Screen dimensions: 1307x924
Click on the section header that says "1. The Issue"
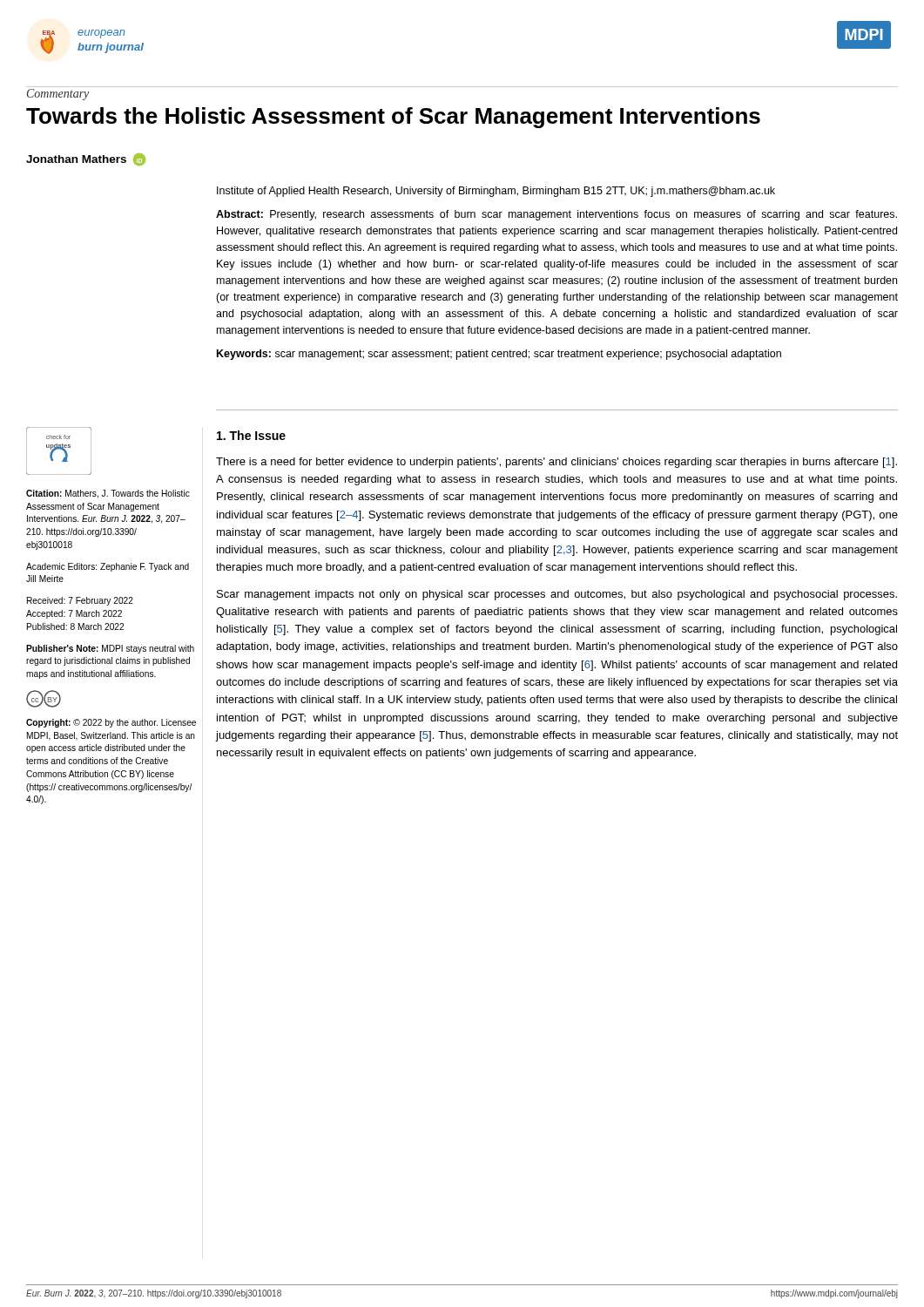coord(251,436)
